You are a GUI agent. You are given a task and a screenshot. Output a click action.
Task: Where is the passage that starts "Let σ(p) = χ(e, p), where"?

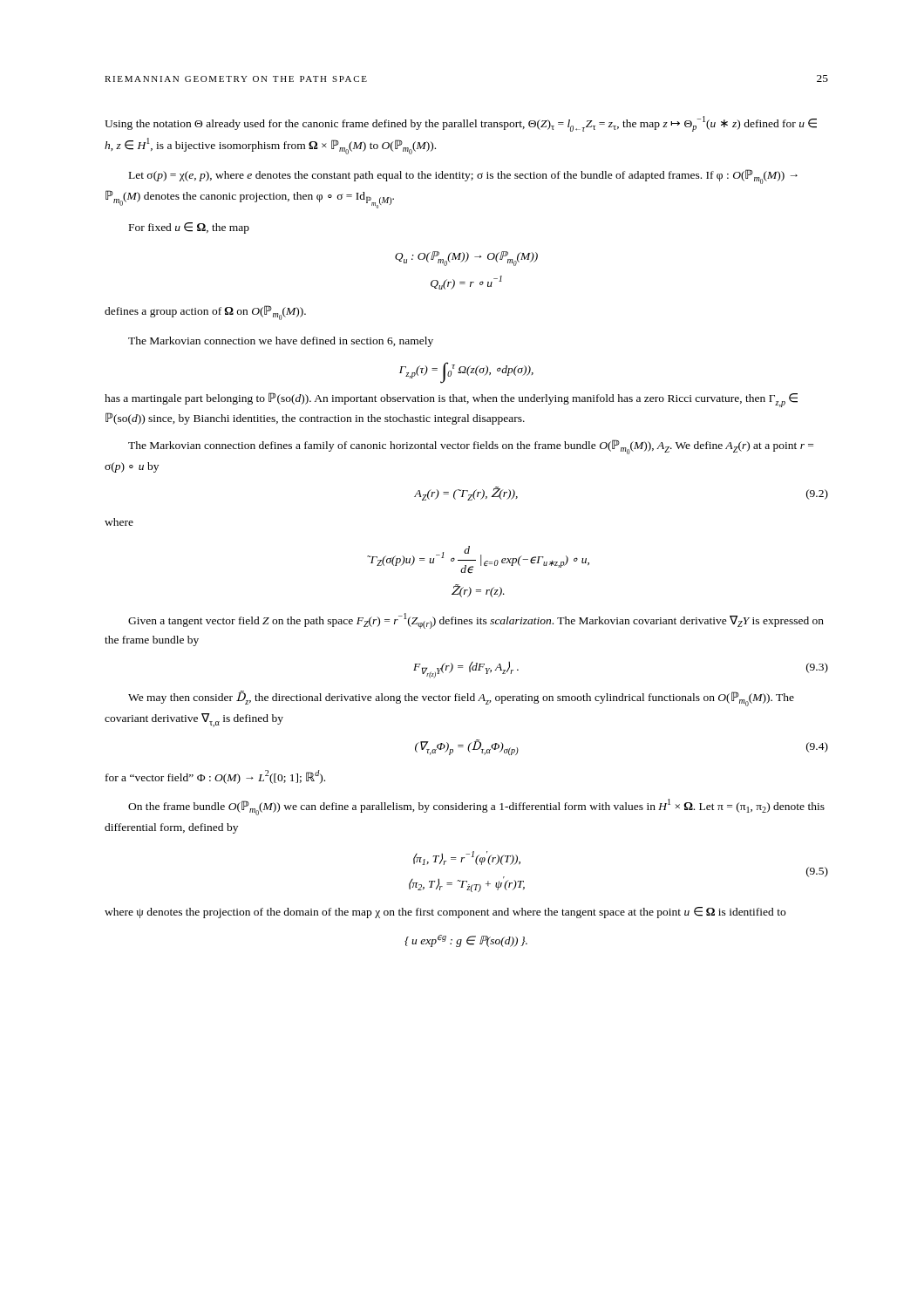click(x=466, y=188)
